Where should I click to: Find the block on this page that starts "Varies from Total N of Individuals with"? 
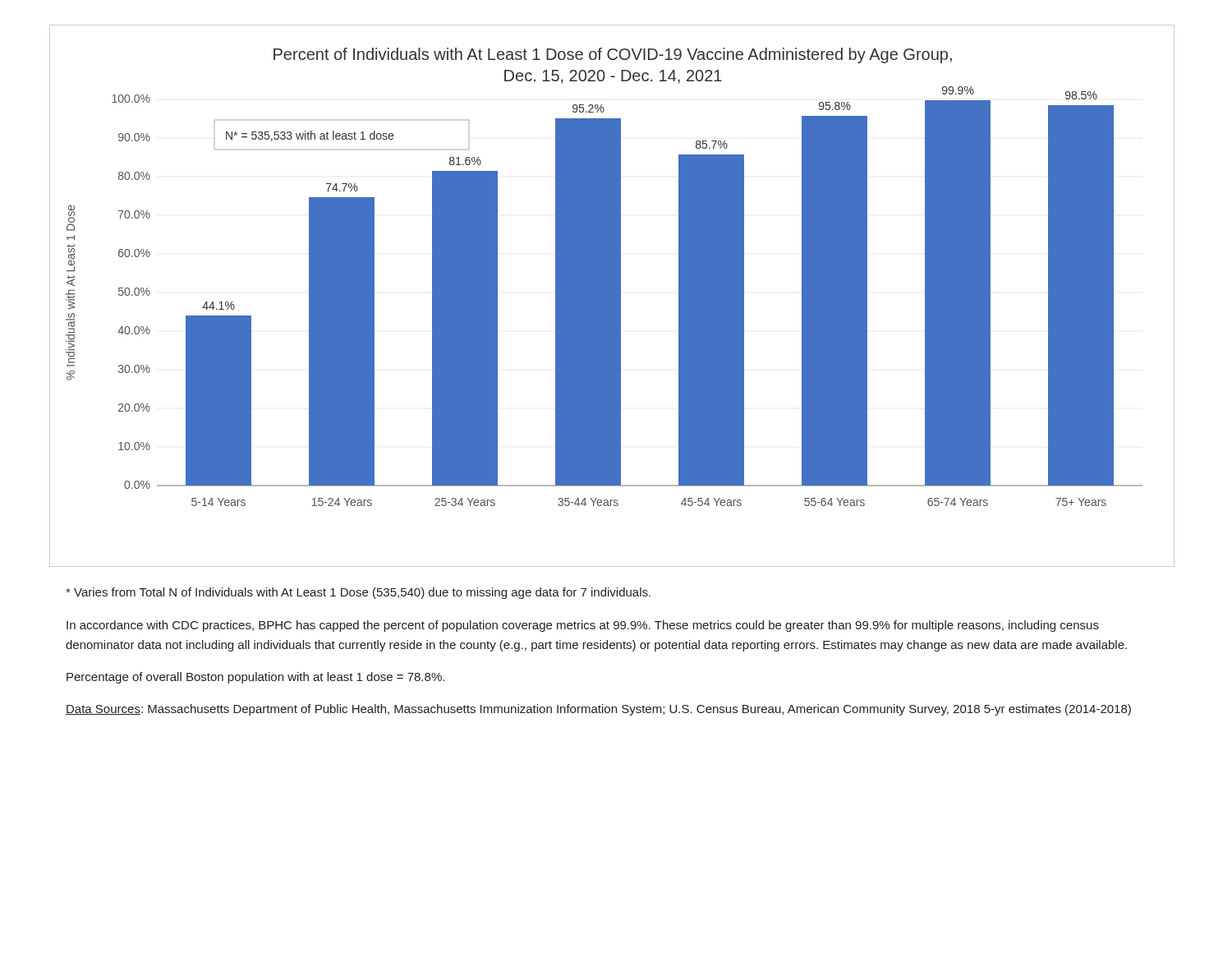(359, 592)
